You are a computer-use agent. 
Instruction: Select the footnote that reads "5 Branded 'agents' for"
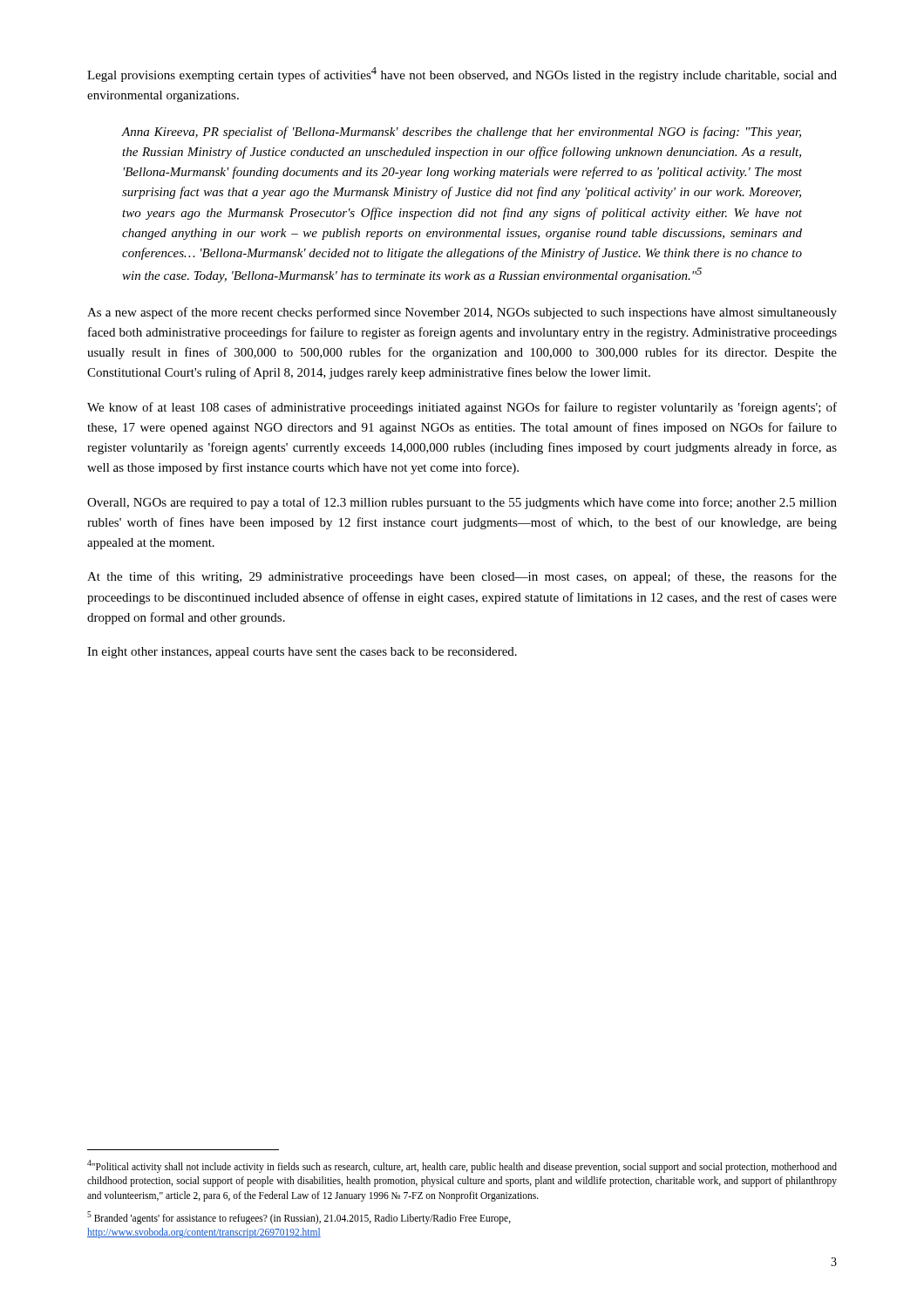pos(299,1224)
